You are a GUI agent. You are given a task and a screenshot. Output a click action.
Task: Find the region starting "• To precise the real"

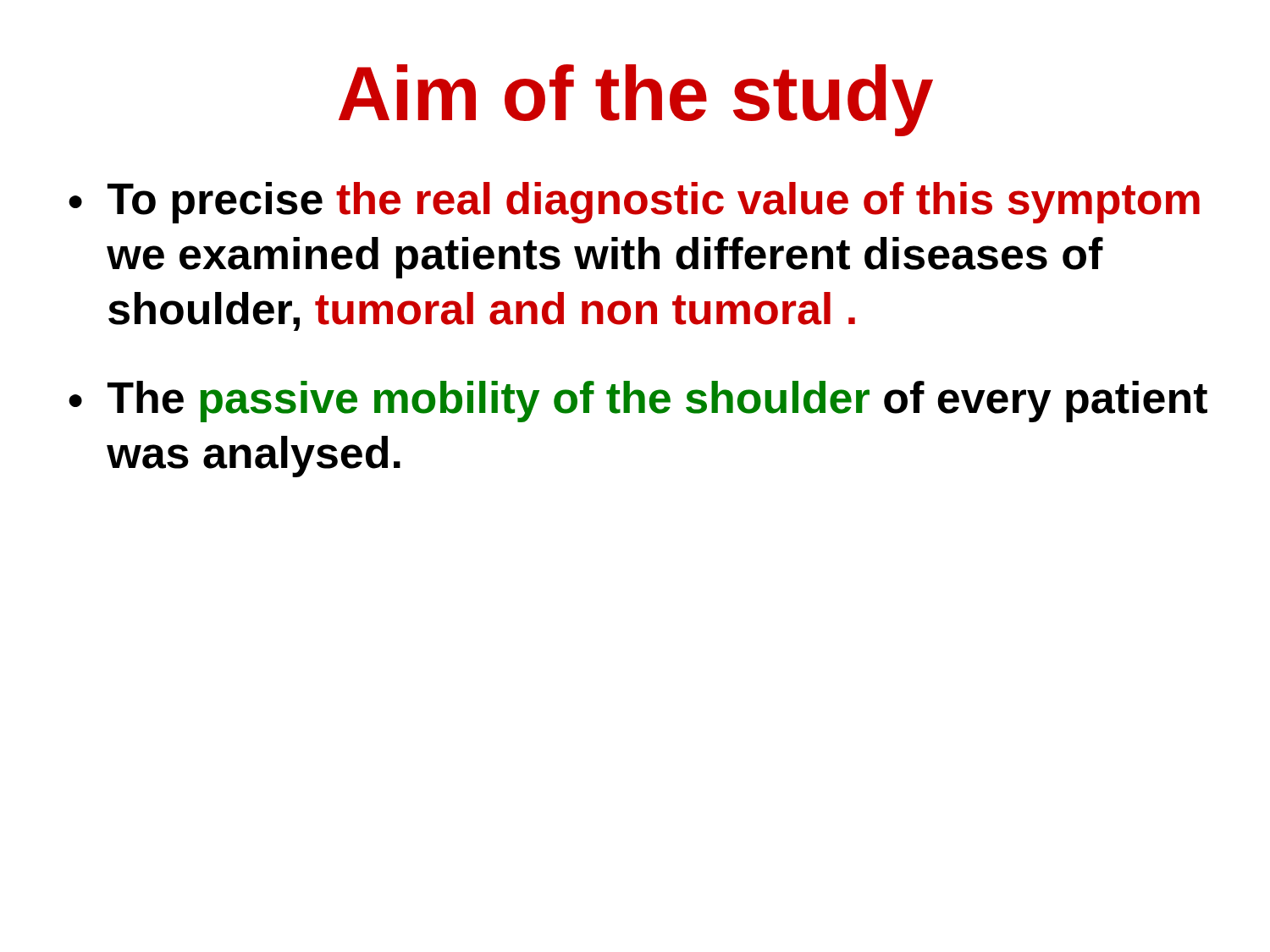(643, 254)
